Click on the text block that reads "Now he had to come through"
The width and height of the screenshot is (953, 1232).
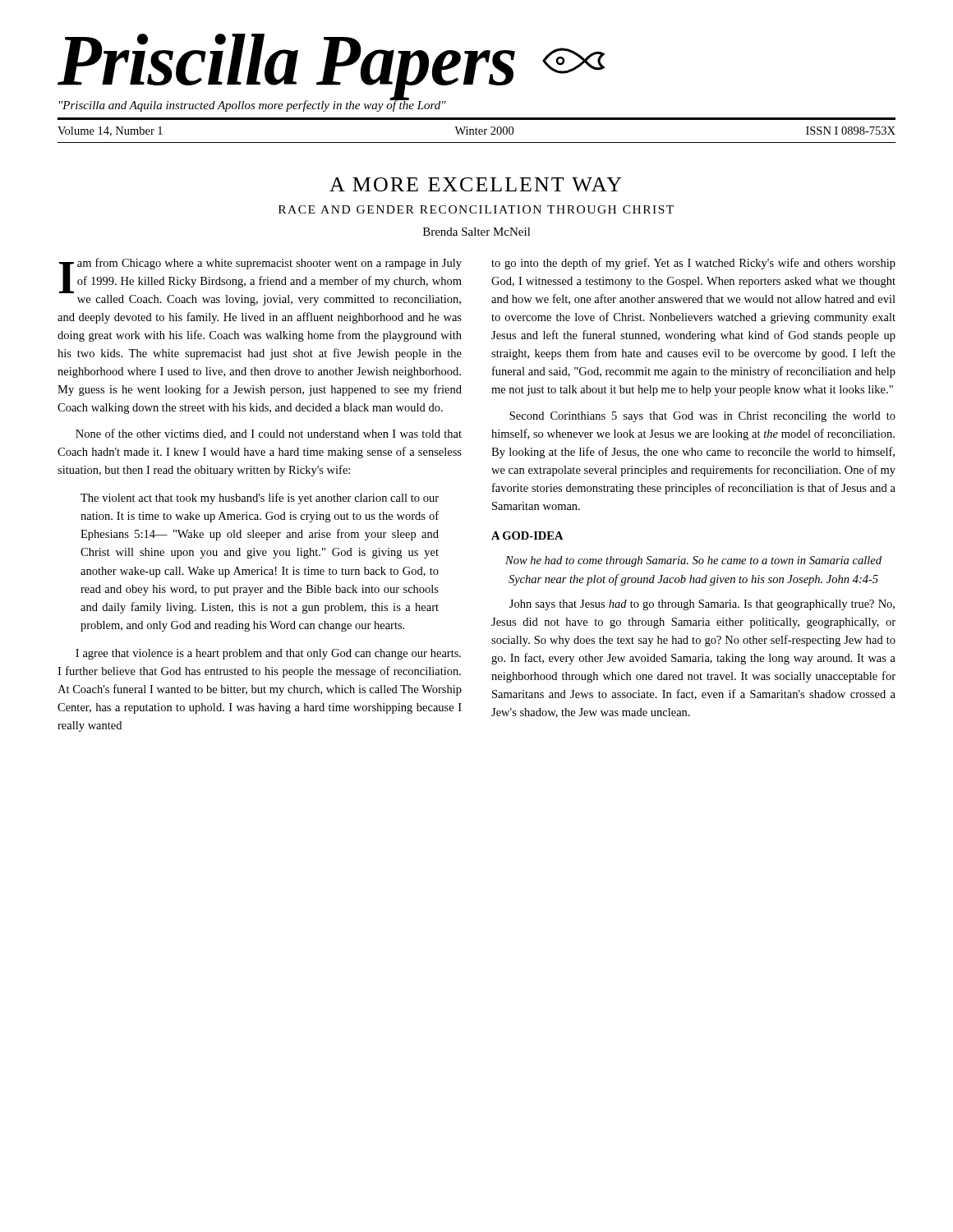pyautogui.click(x=693, y=570)
